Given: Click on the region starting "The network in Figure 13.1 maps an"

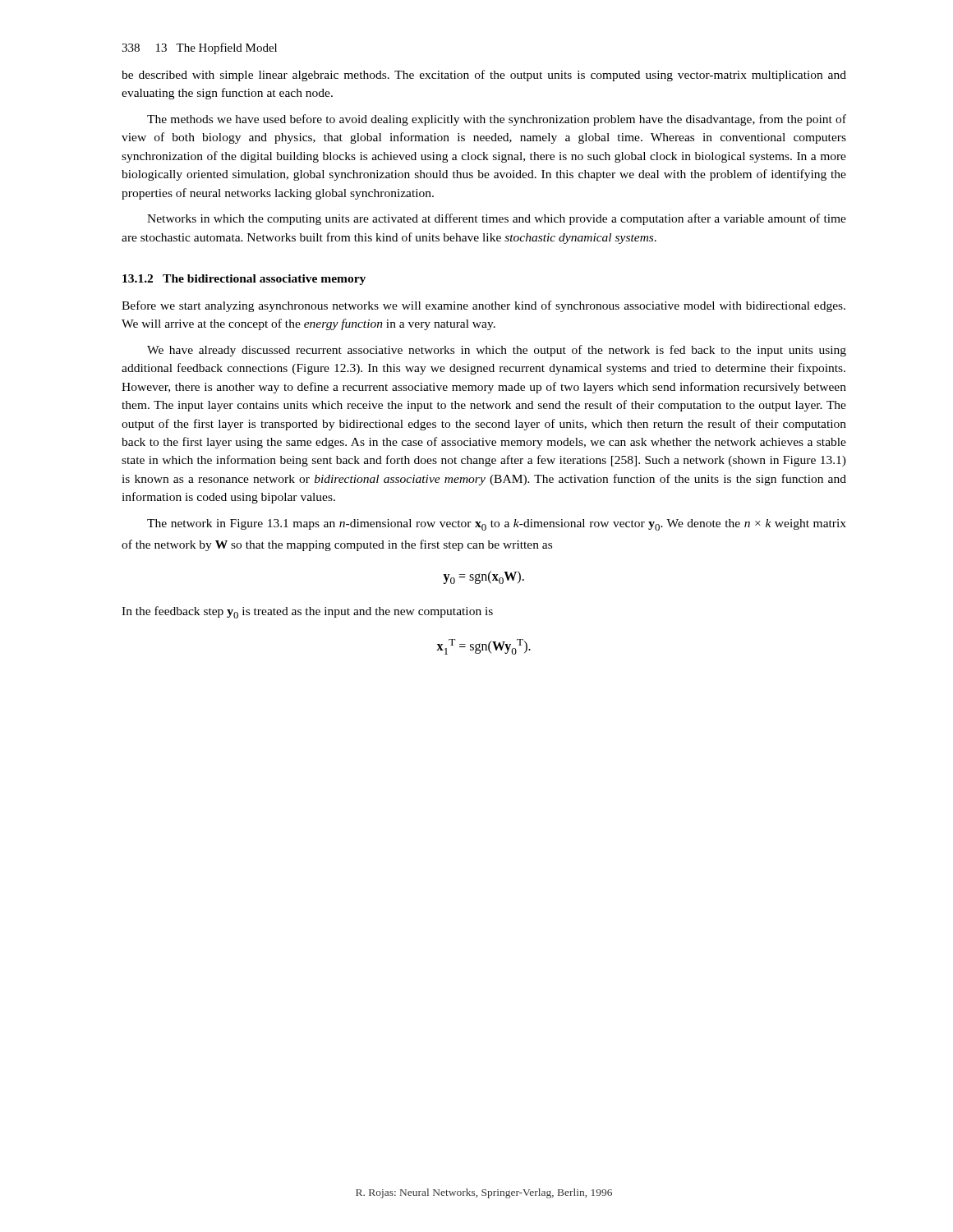Looking at the screenshot, I should click(484, 534).
